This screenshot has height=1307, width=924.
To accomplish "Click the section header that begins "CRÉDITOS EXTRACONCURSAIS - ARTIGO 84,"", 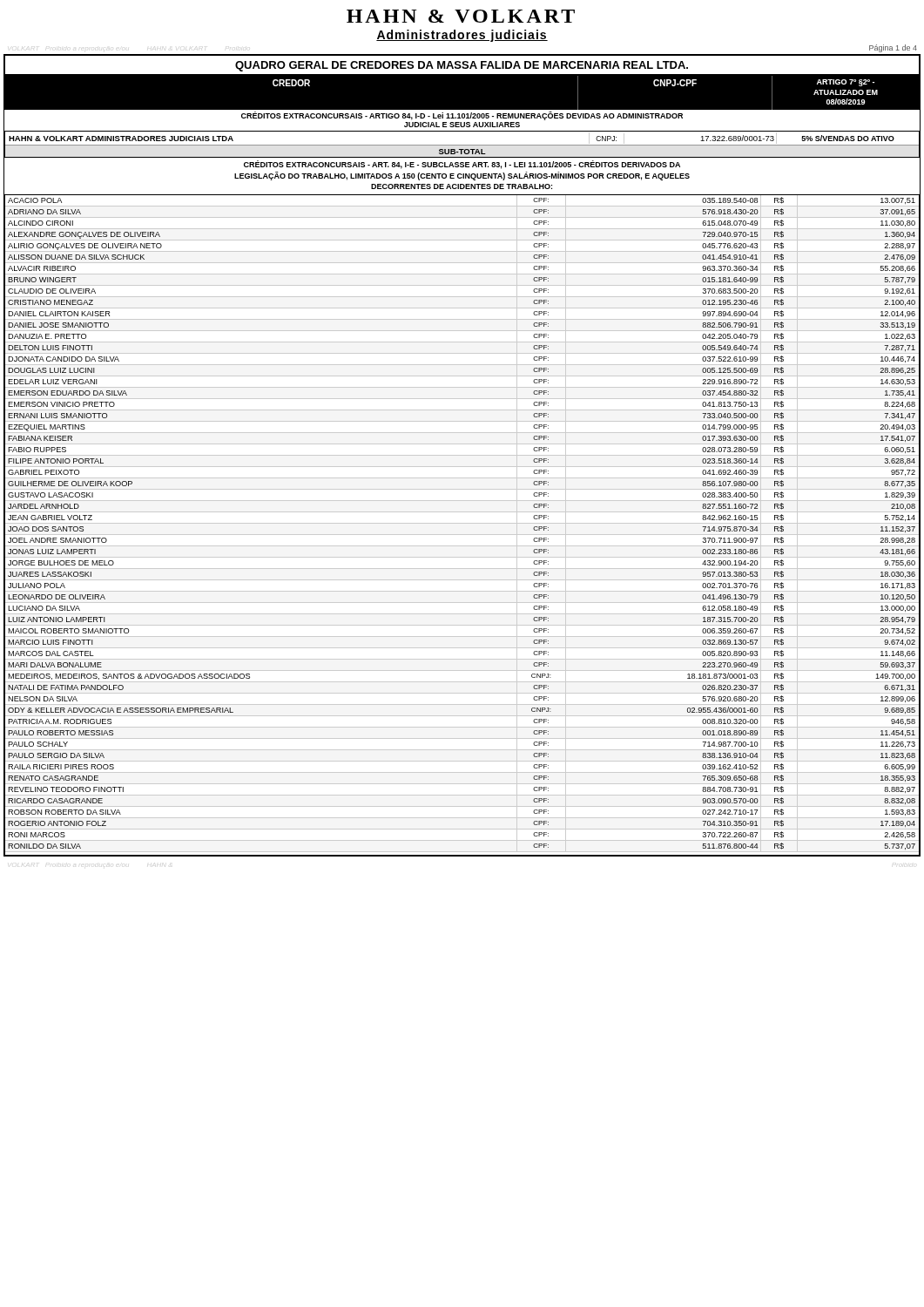I will [x=462, y=120].
